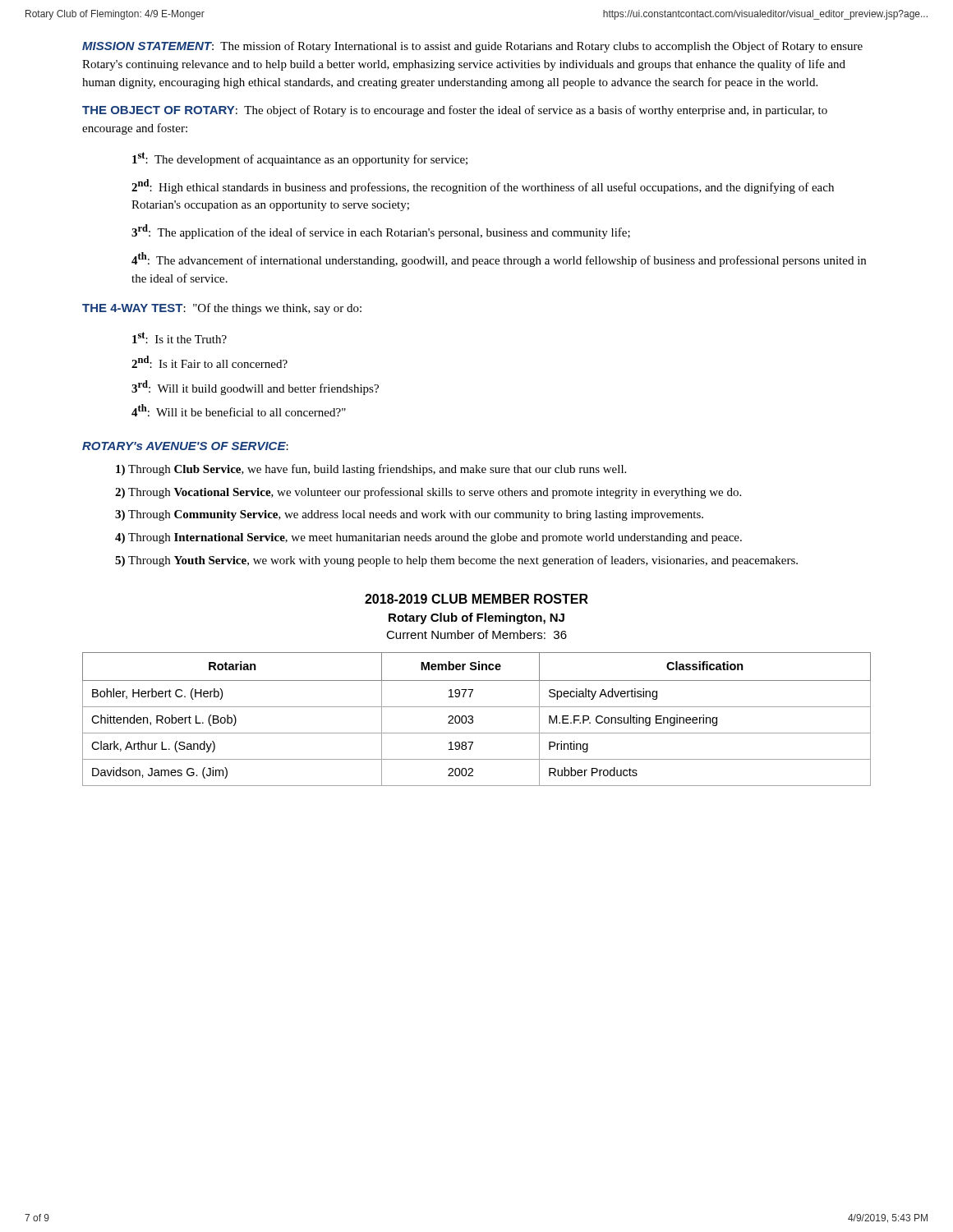Where is the passage that starts "4th: The advancement"?
This screenshot has width=953, height=1232.
[499, 267]
